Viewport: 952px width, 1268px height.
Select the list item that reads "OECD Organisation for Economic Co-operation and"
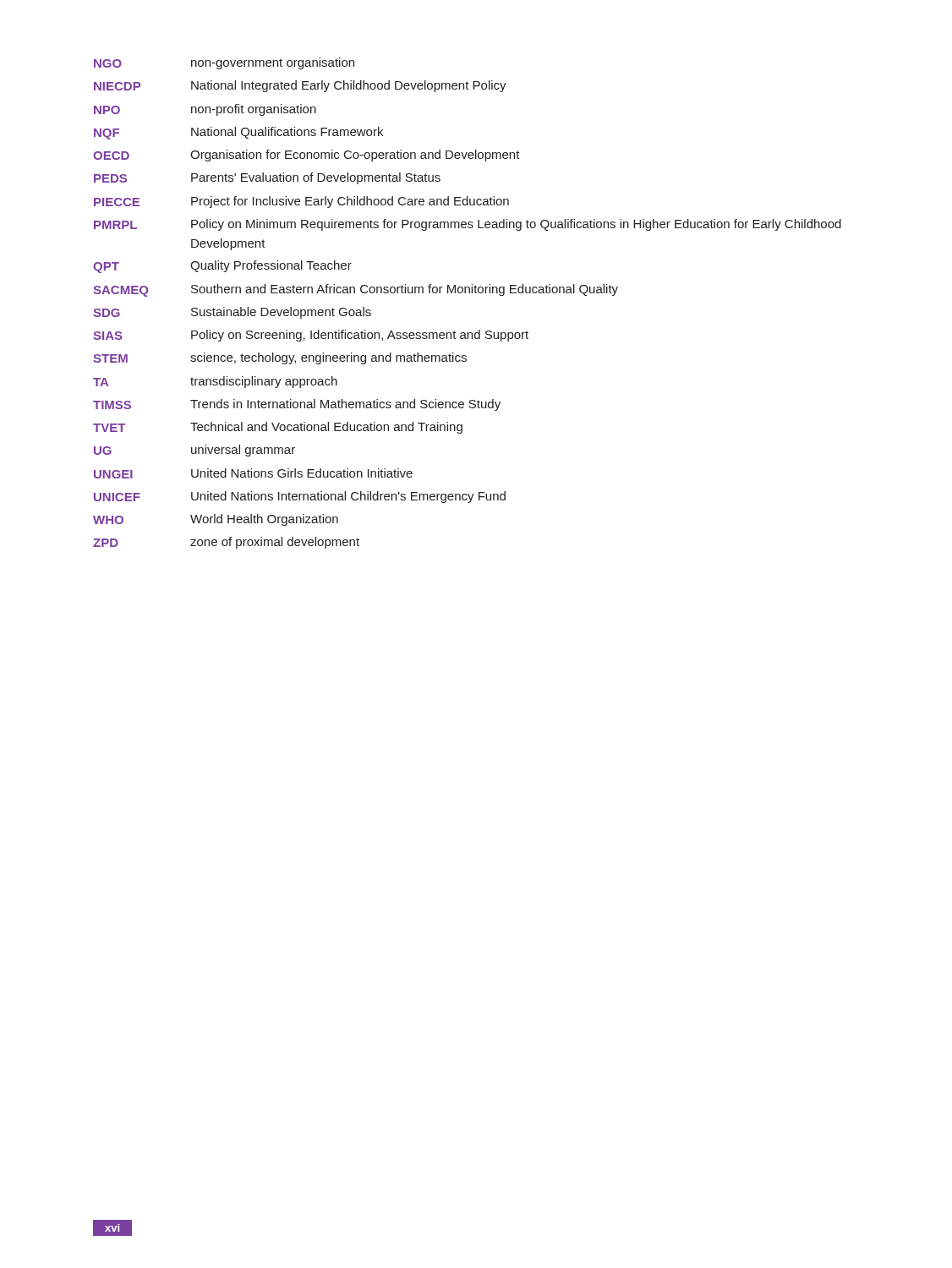[484, 155]
